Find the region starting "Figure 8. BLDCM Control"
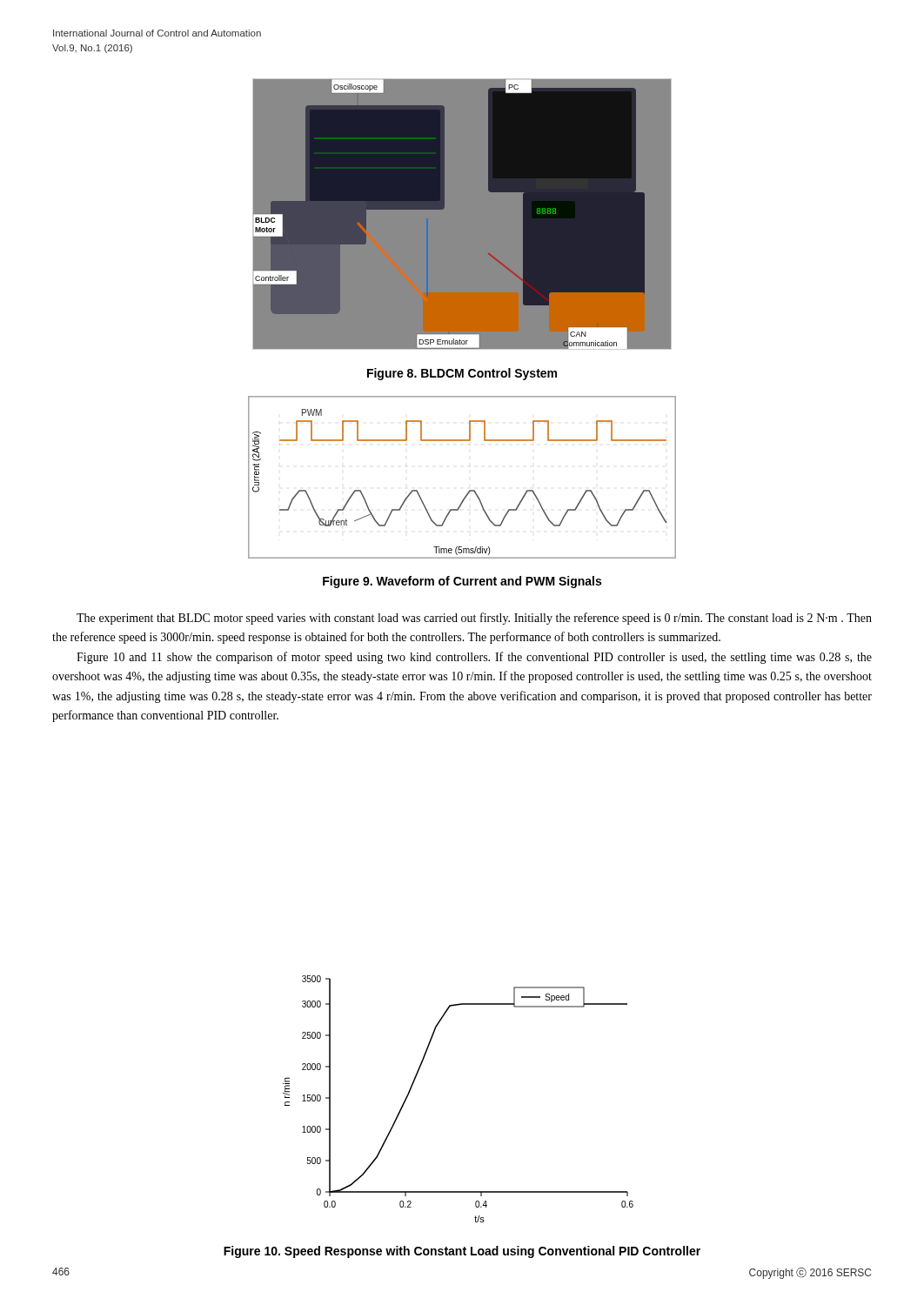This screenshot has height=1305, width=924. click(x=462, y=373)
